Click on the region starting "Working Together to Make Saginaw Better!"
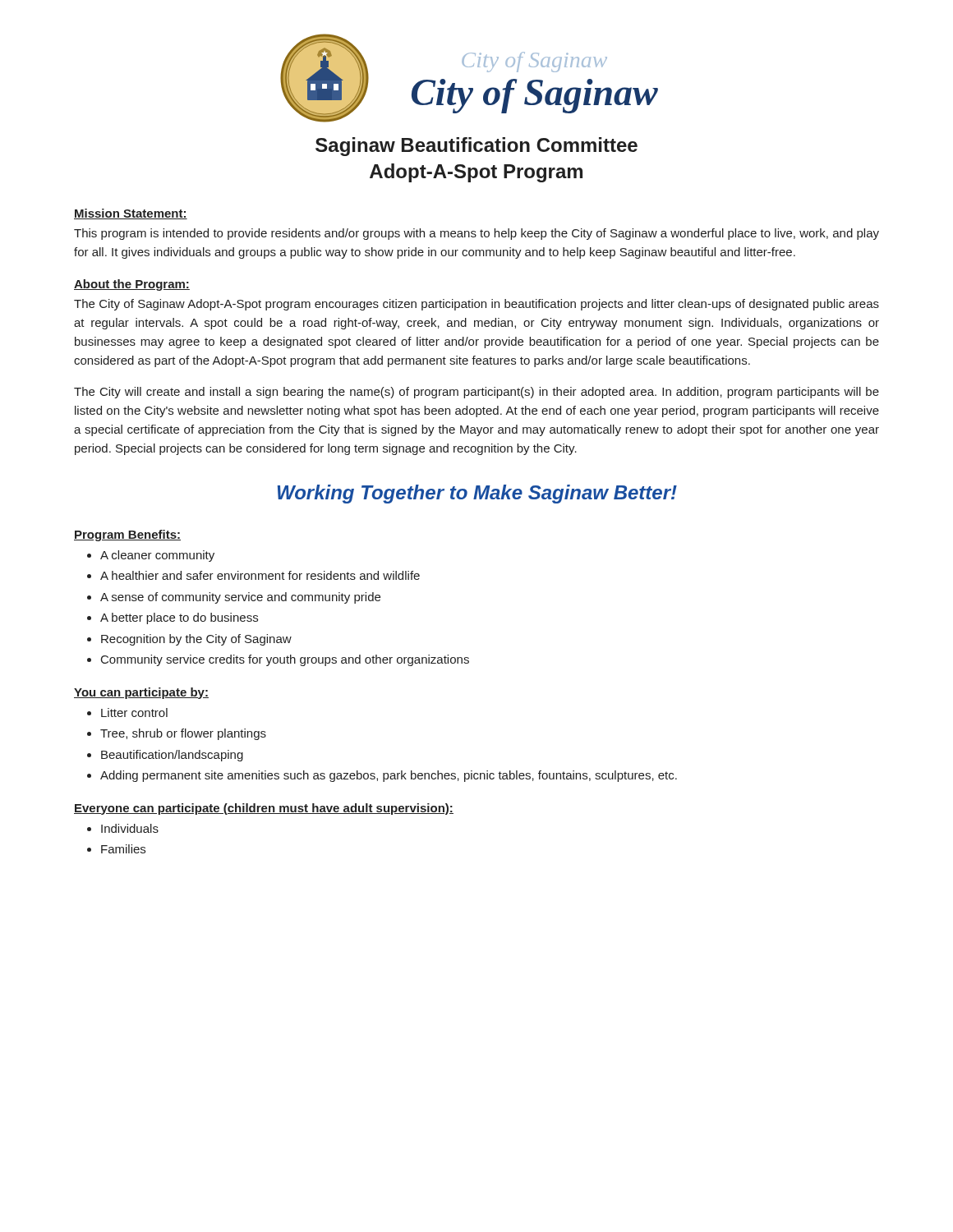The image size is (953, 1232). (476, 492)
